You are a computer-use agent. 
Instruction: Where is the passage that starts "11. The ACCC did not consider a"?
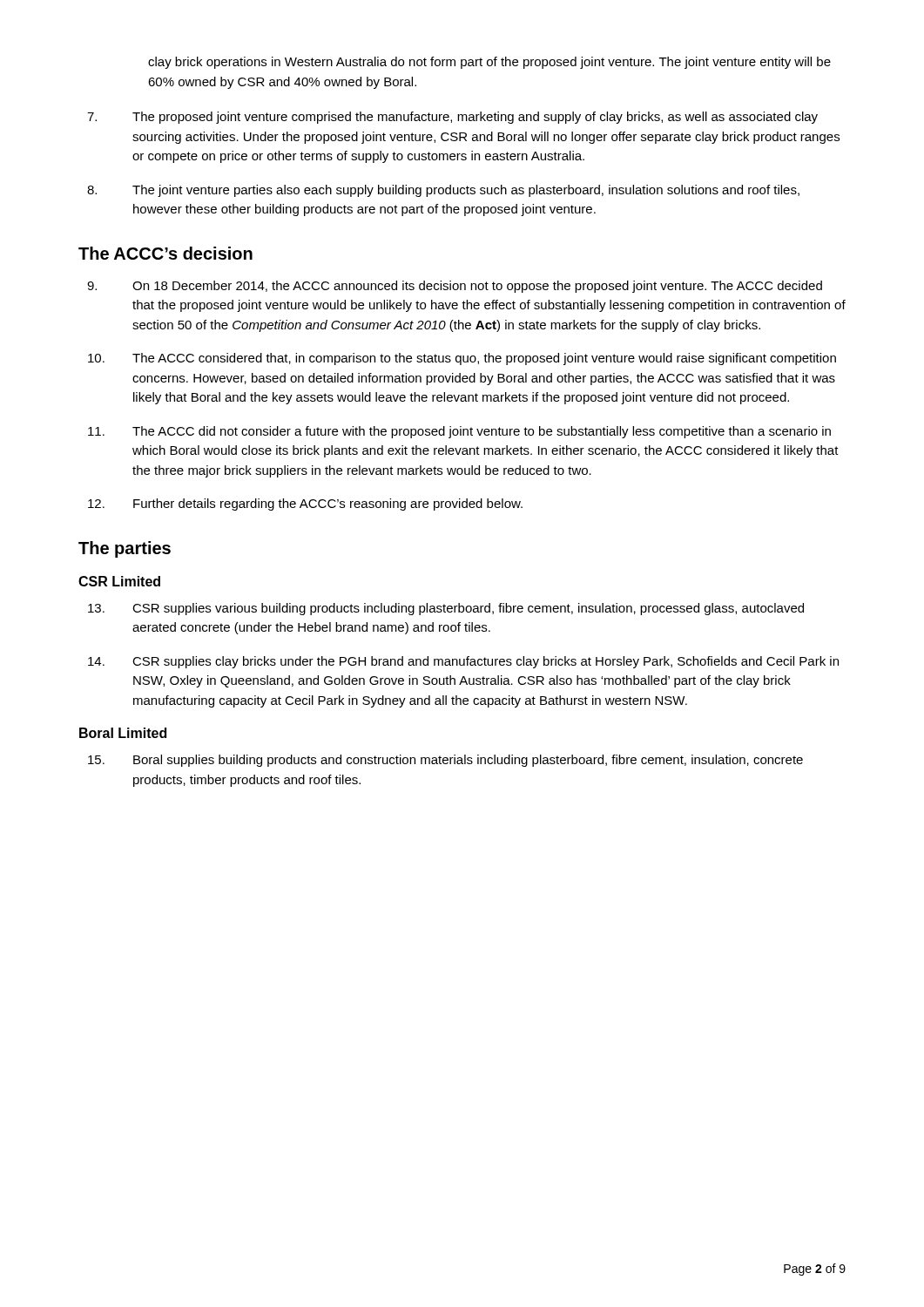point(462,451)
